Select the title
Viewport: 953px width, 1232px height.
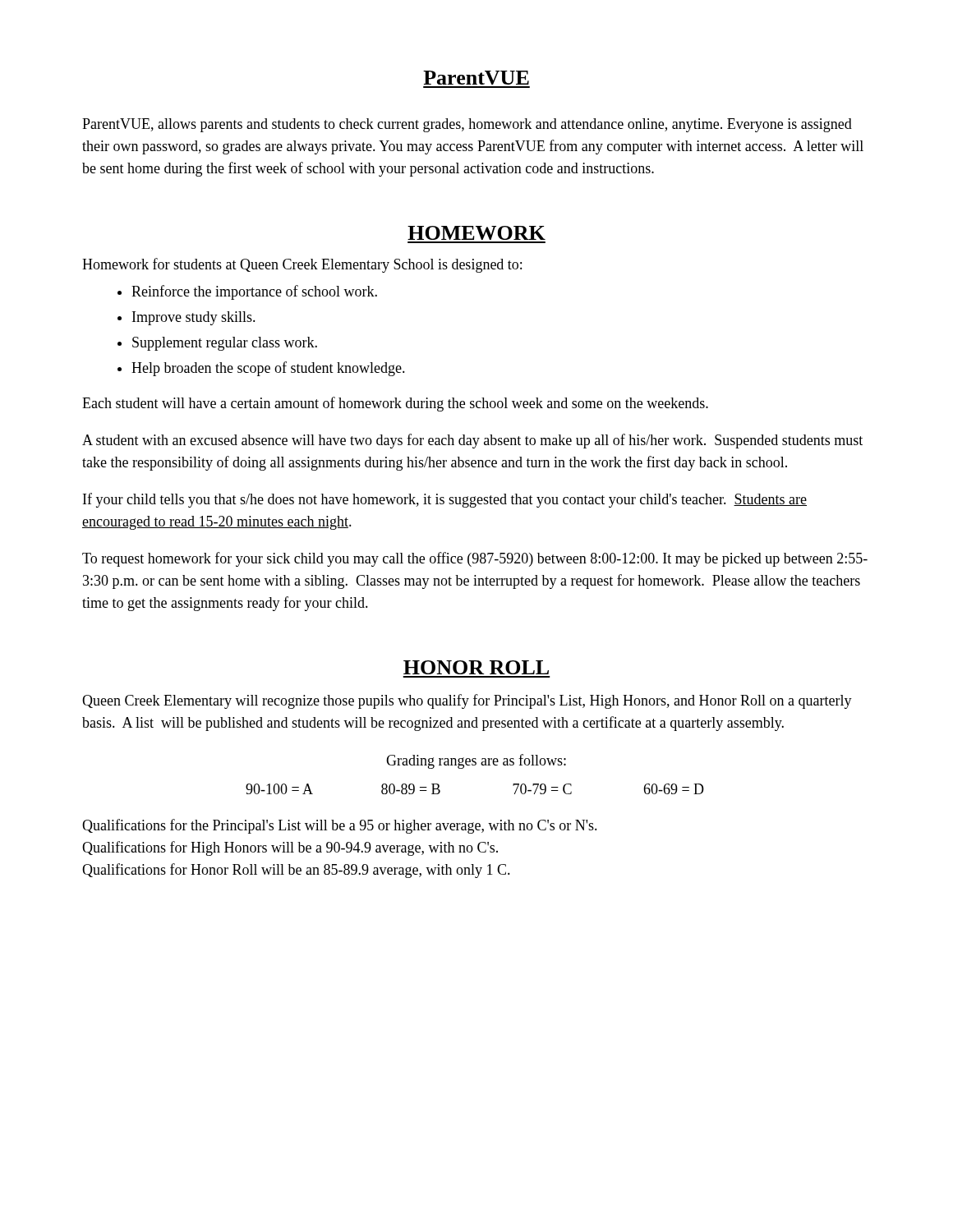point(476,78)
